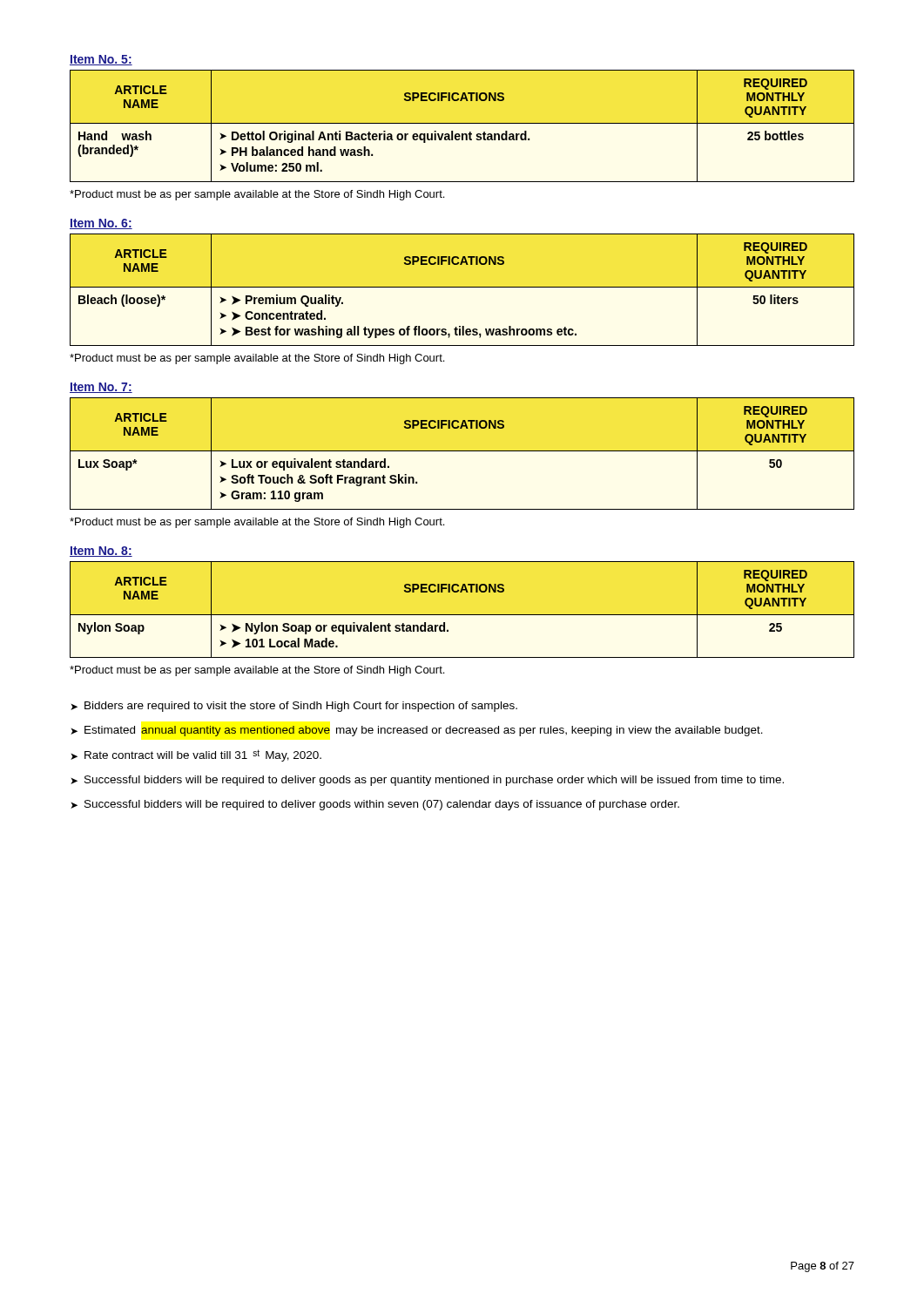Find the section header that reads "Item No. 8:"
Viewport: 924px width, 1307px height.
[101, 551]
